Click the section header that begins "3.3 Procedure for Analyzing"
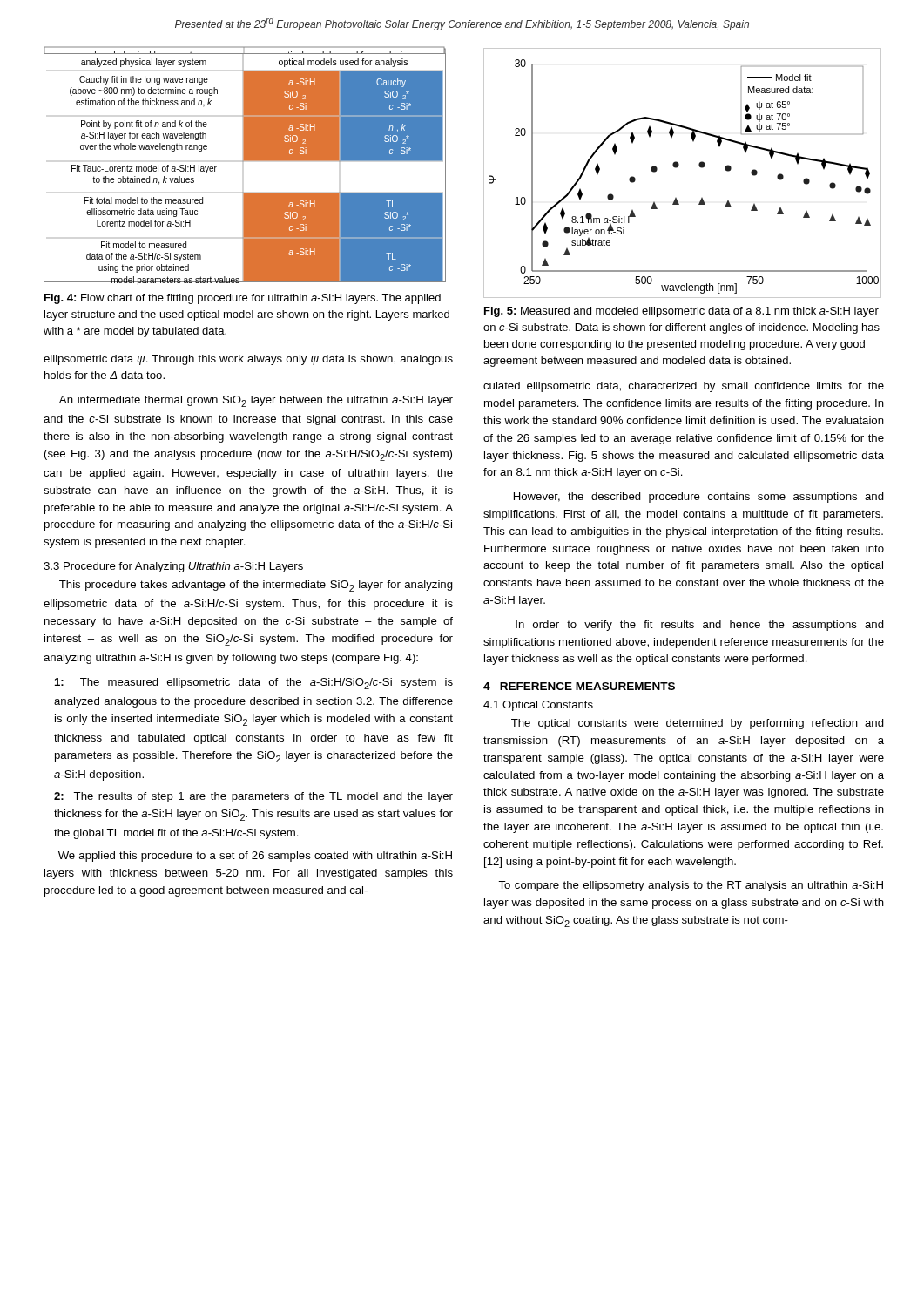The width and height of the screenshot is (924, 1307). point(173,566)
